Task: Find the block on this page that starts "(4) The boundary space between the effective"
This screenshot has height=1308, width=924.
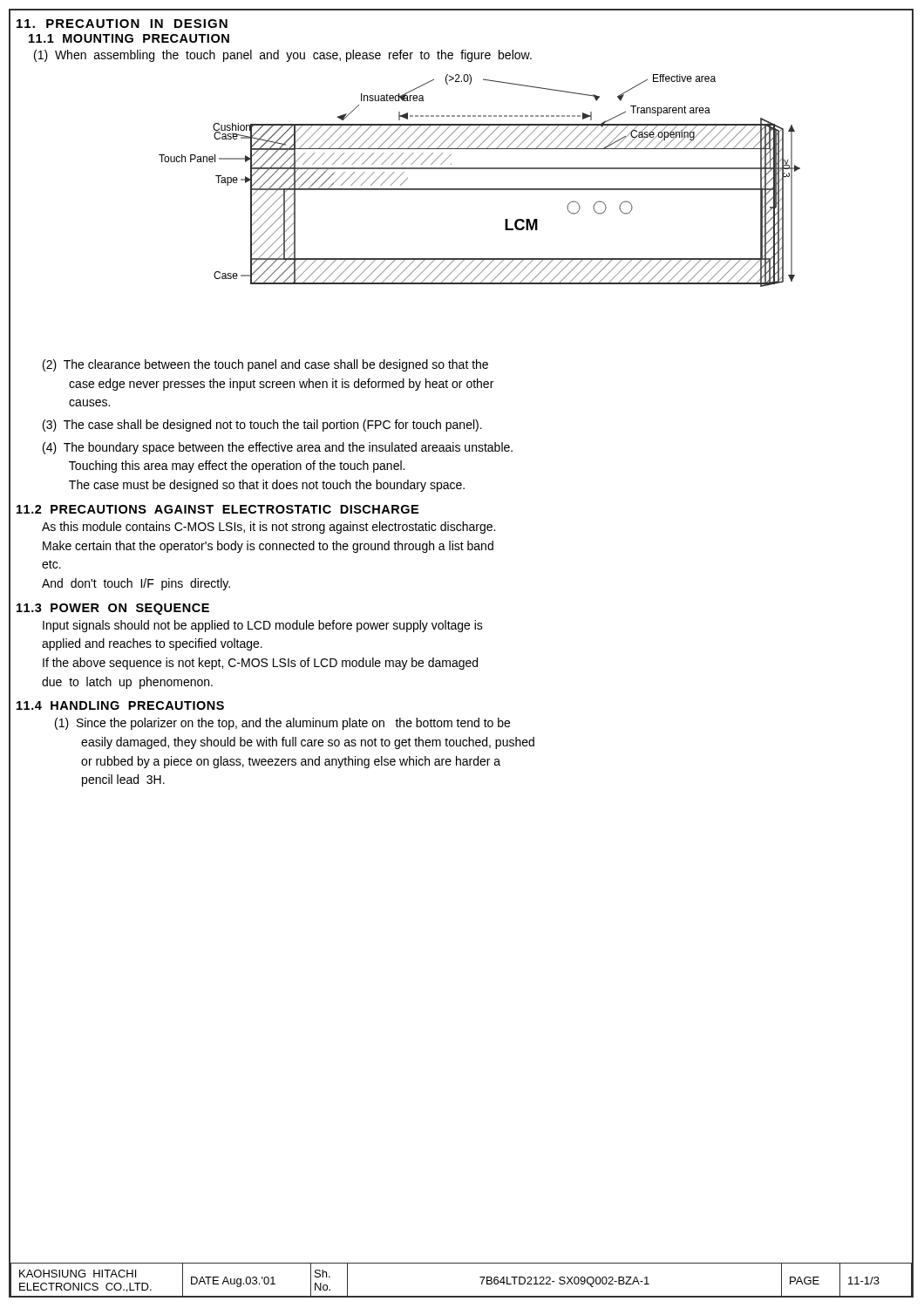Action: click(278, 466)
